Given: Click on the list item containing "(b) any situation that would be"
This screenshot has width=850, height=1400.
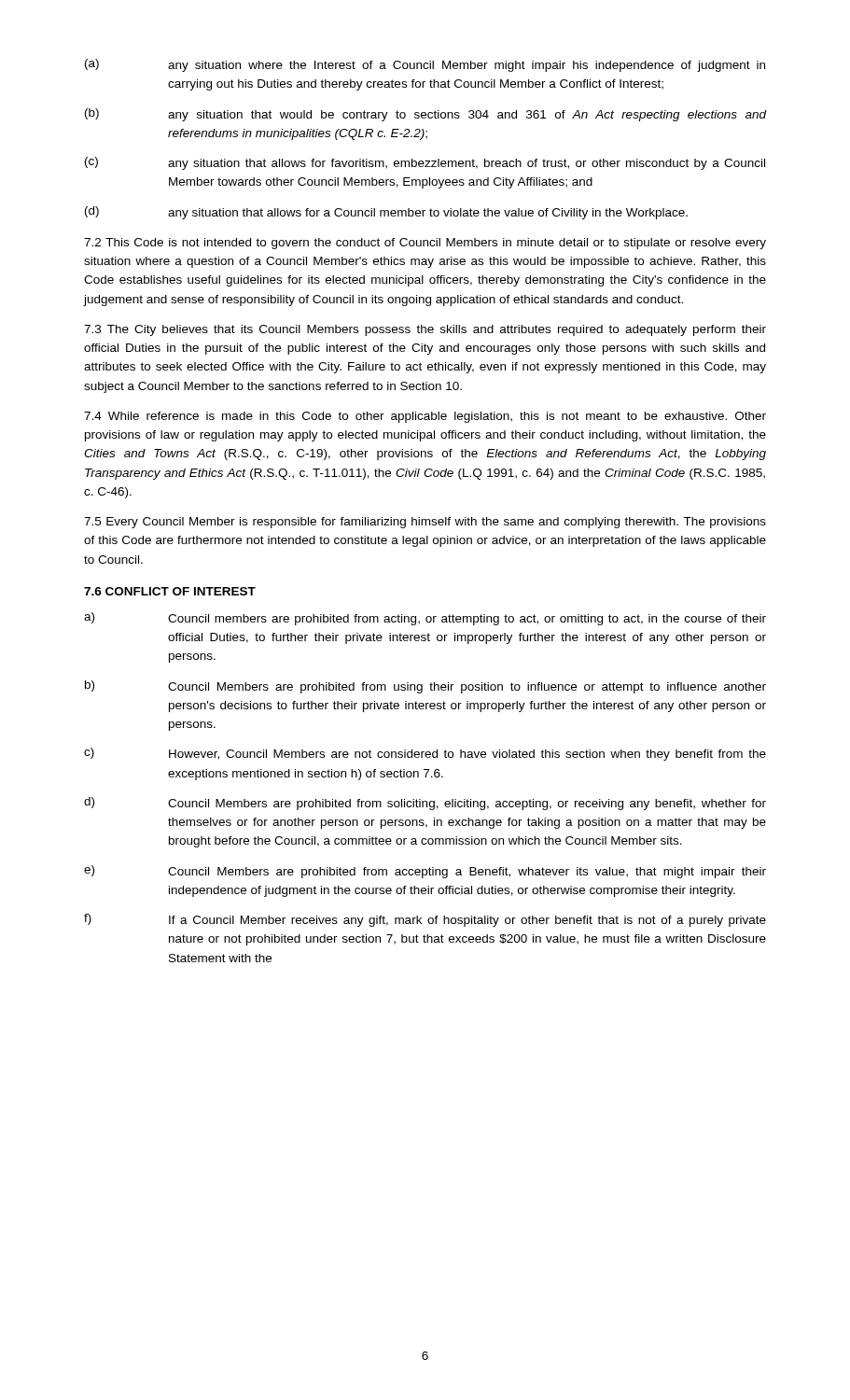Looking at the screenshot, I should tap(425, 124).
